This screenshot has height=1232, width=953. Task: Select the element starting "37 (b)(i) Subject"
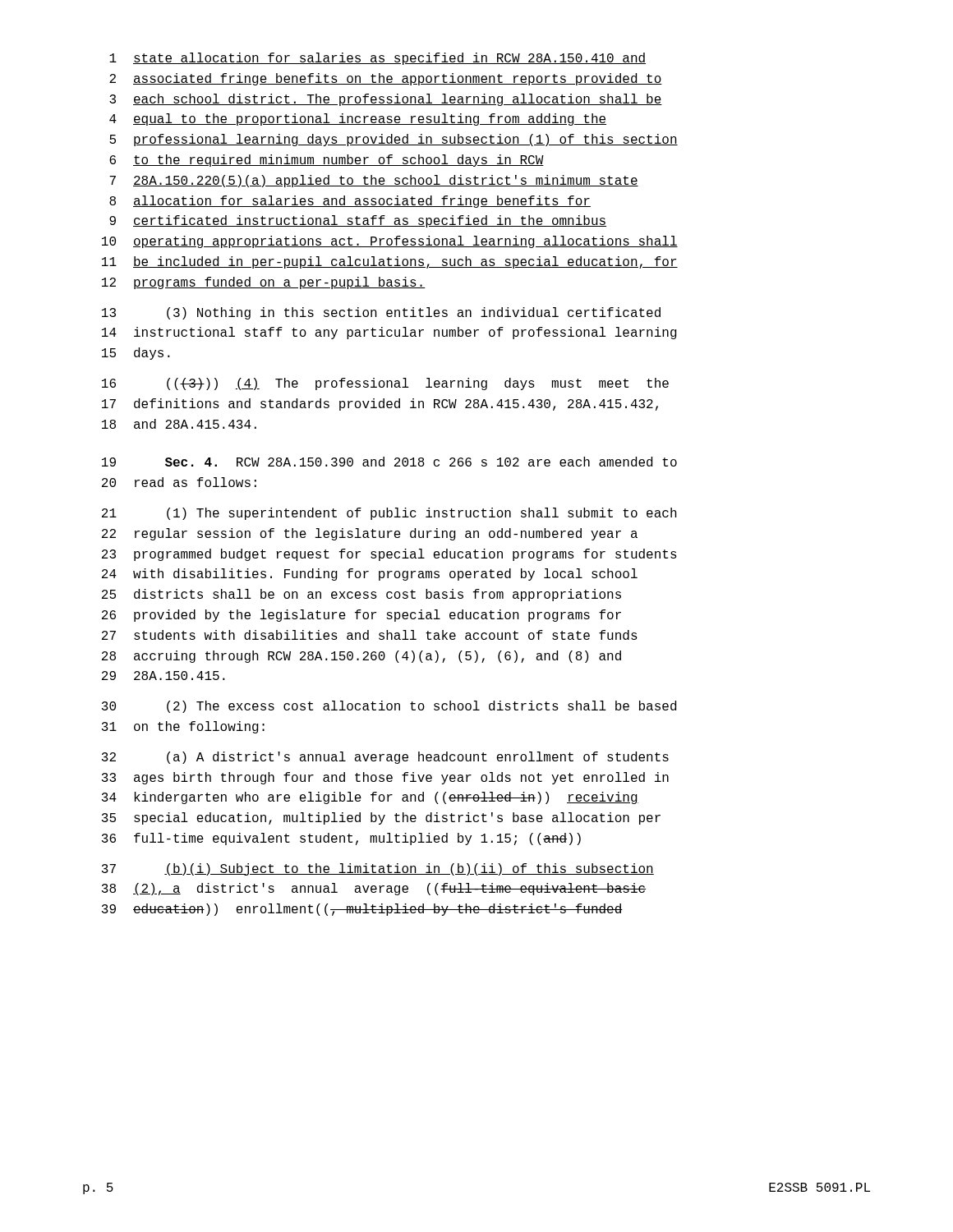pos(476,890)
